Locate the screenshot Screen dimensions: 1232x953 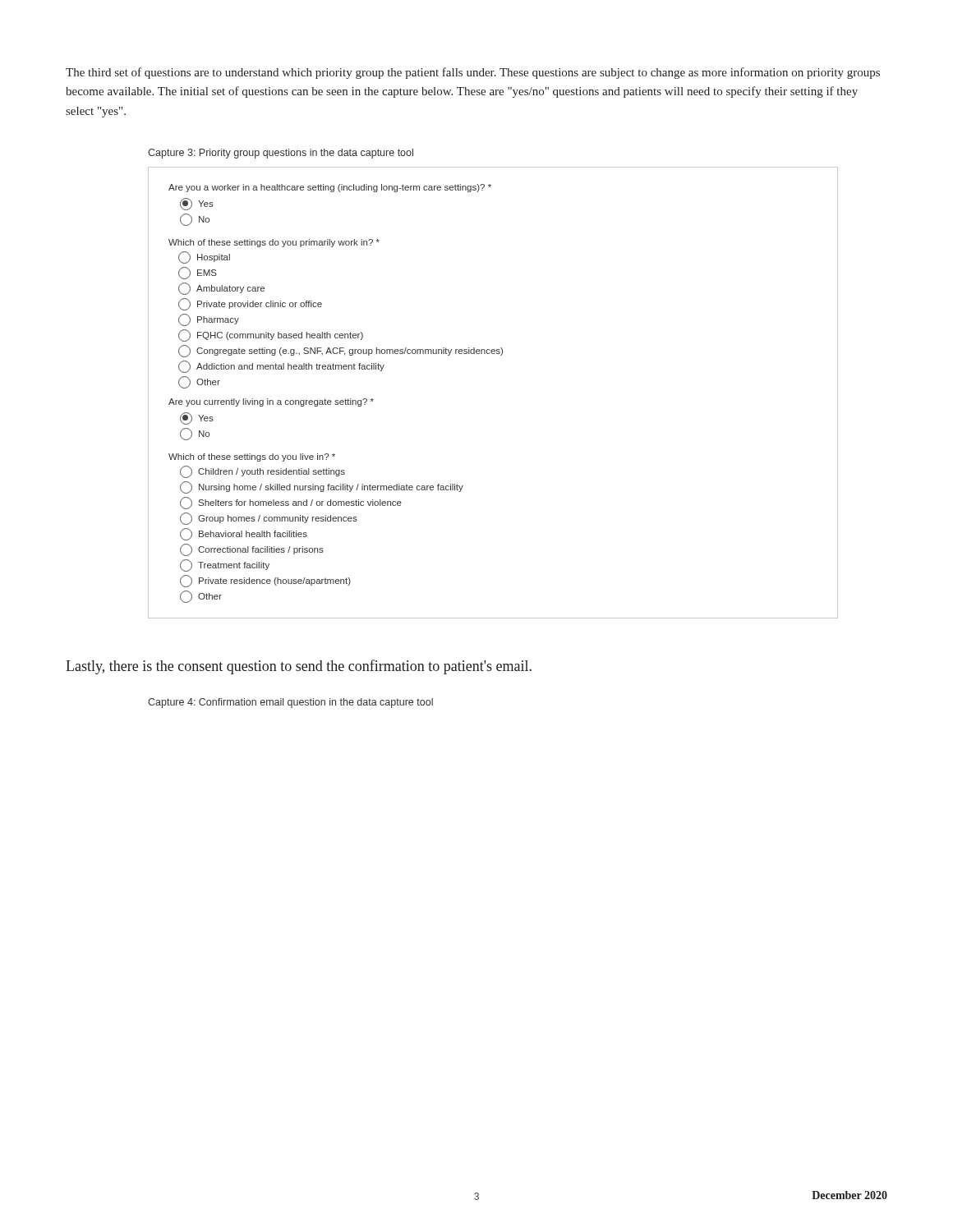click(x=493, y=392)
